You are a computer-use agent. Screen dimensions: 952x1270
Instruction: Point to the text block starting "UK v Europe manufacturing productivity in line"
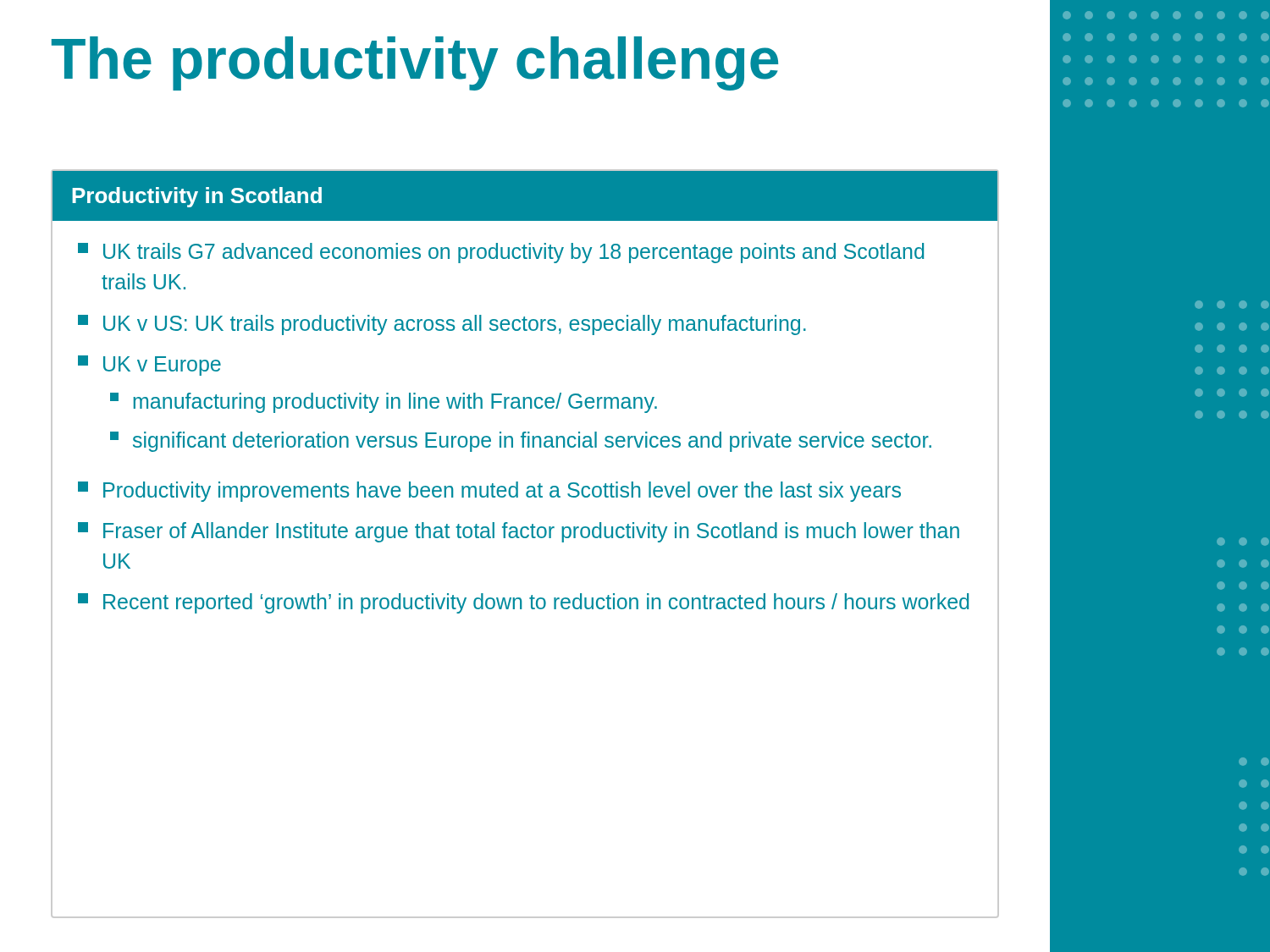(x=506, y=406)
